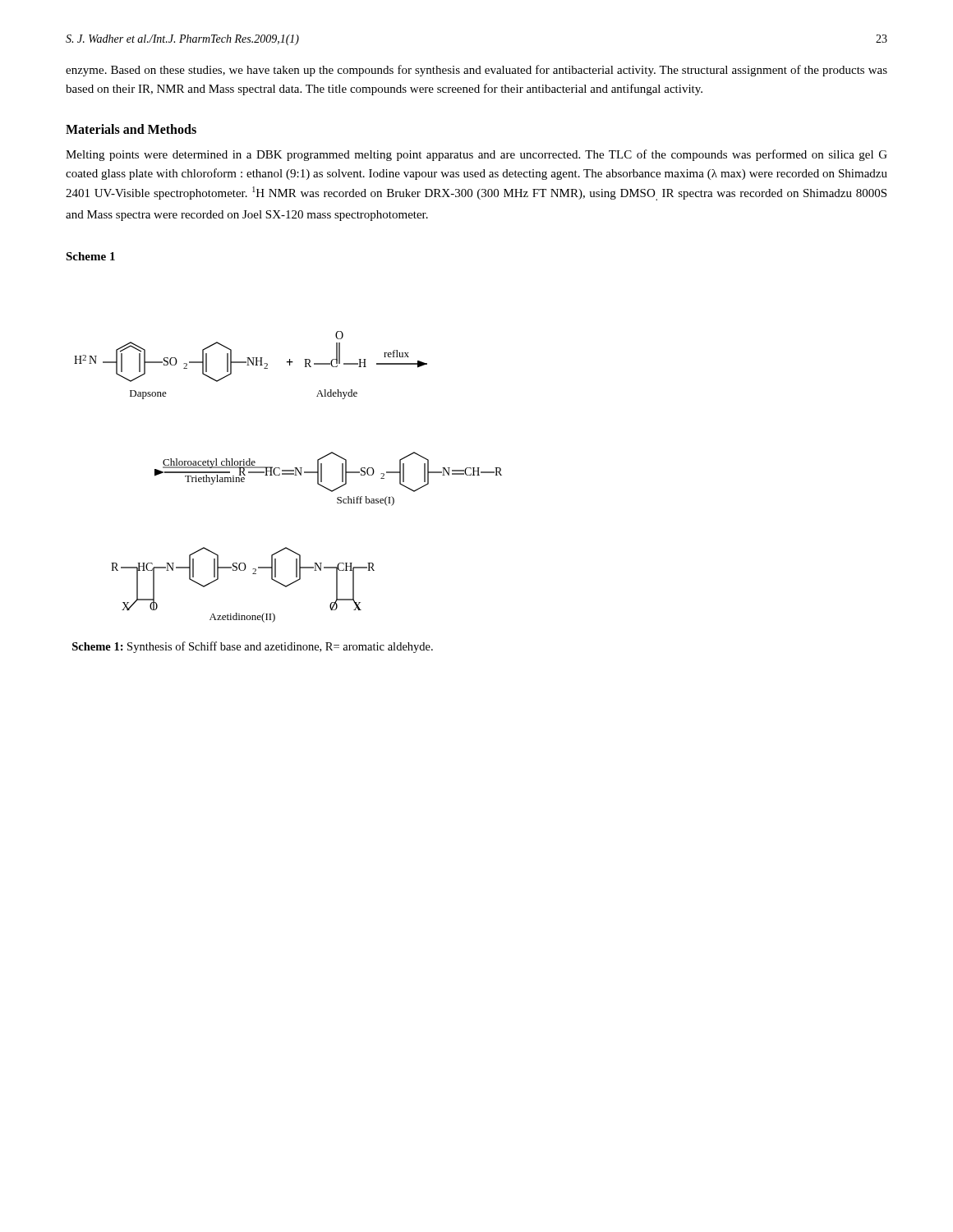The height and width of the screenshot is (1232, 953).
Task: Point to the passage starting "enzyme. Based on these studies,"
Action: coord(476,79)
